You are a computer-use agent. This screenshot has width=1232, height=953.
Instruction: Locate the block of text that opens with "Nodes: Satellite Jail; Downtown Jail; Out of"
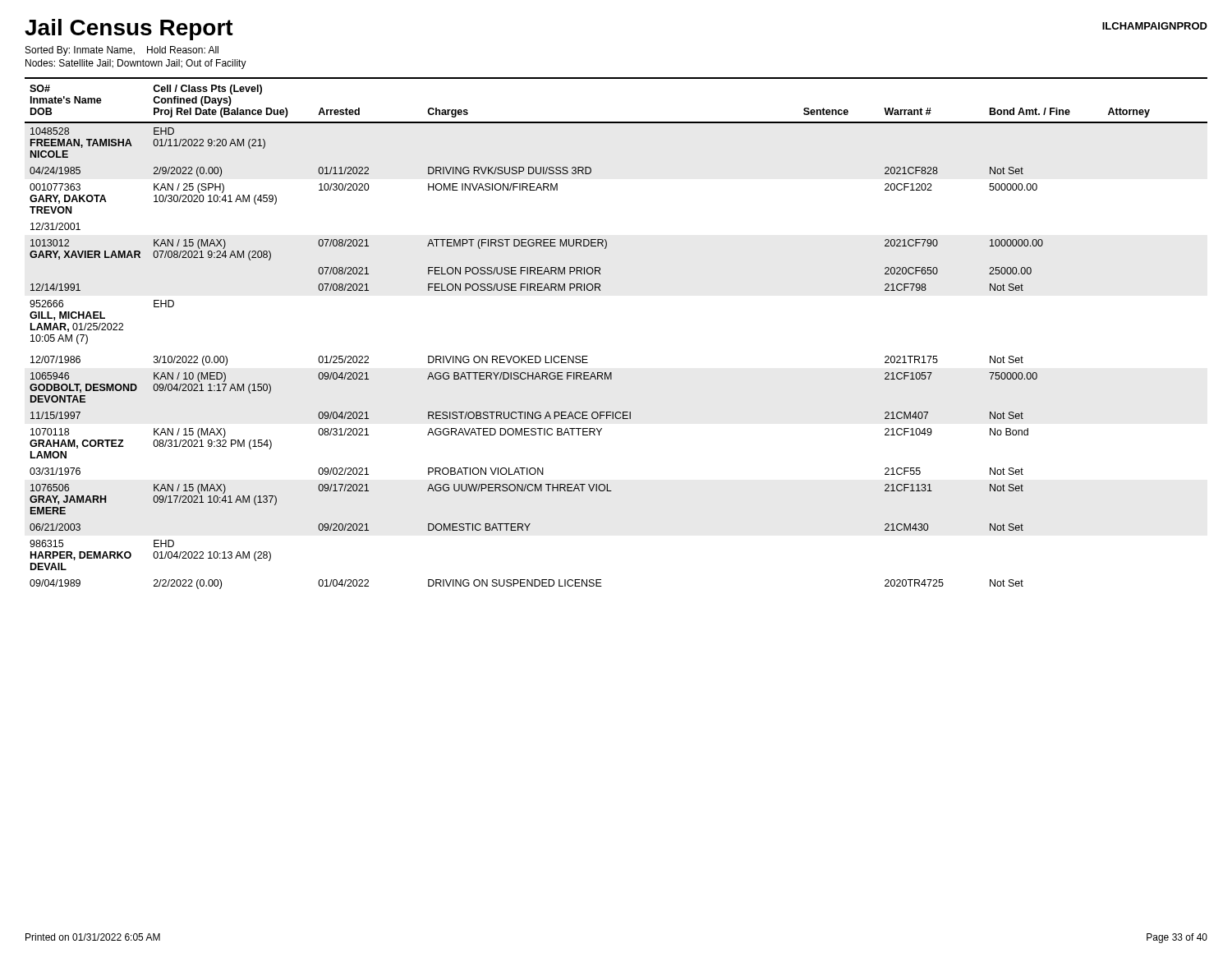[x=135, y=63]
